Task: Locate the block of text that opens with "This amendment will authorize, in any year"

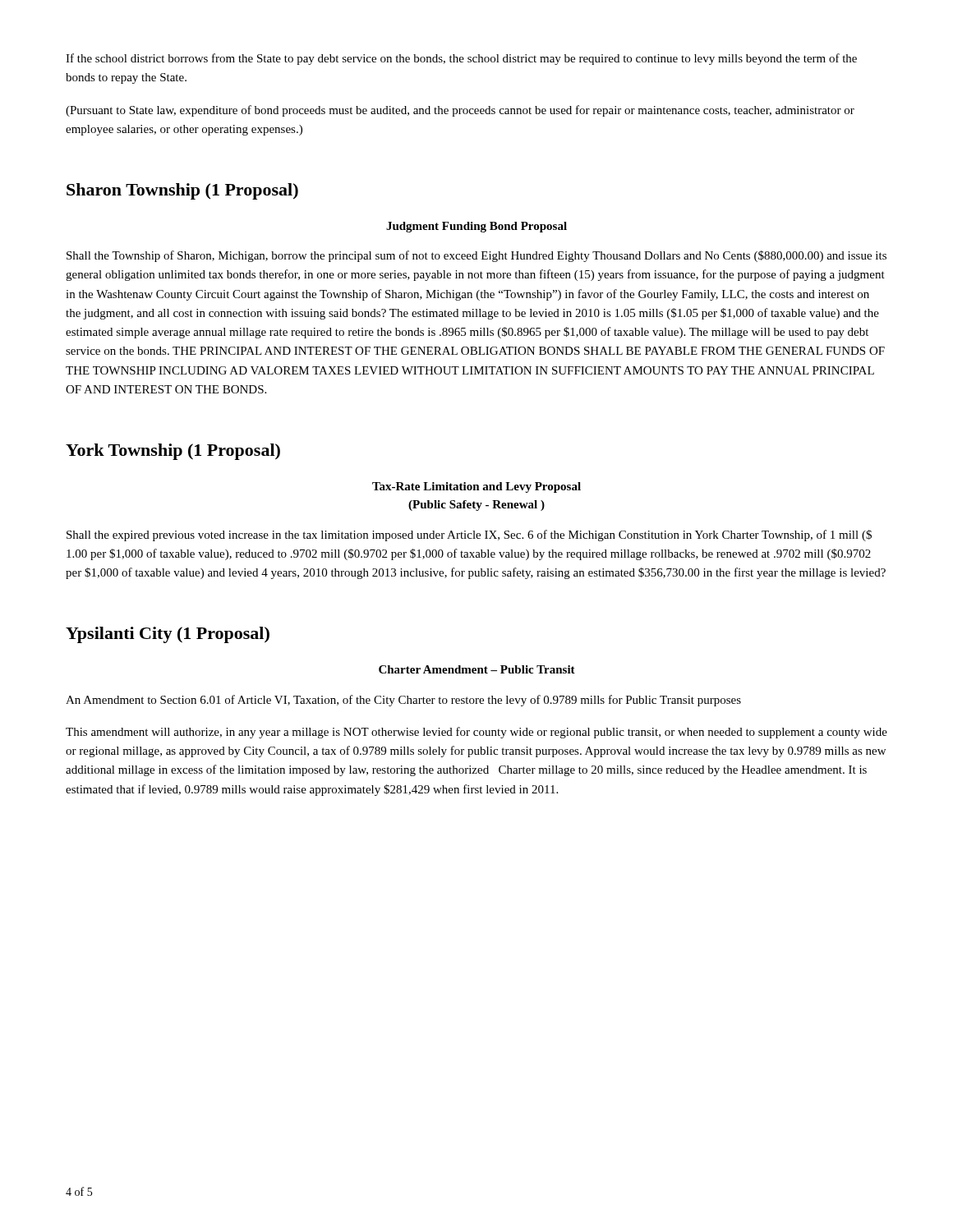Action: [x=476, y=760]
